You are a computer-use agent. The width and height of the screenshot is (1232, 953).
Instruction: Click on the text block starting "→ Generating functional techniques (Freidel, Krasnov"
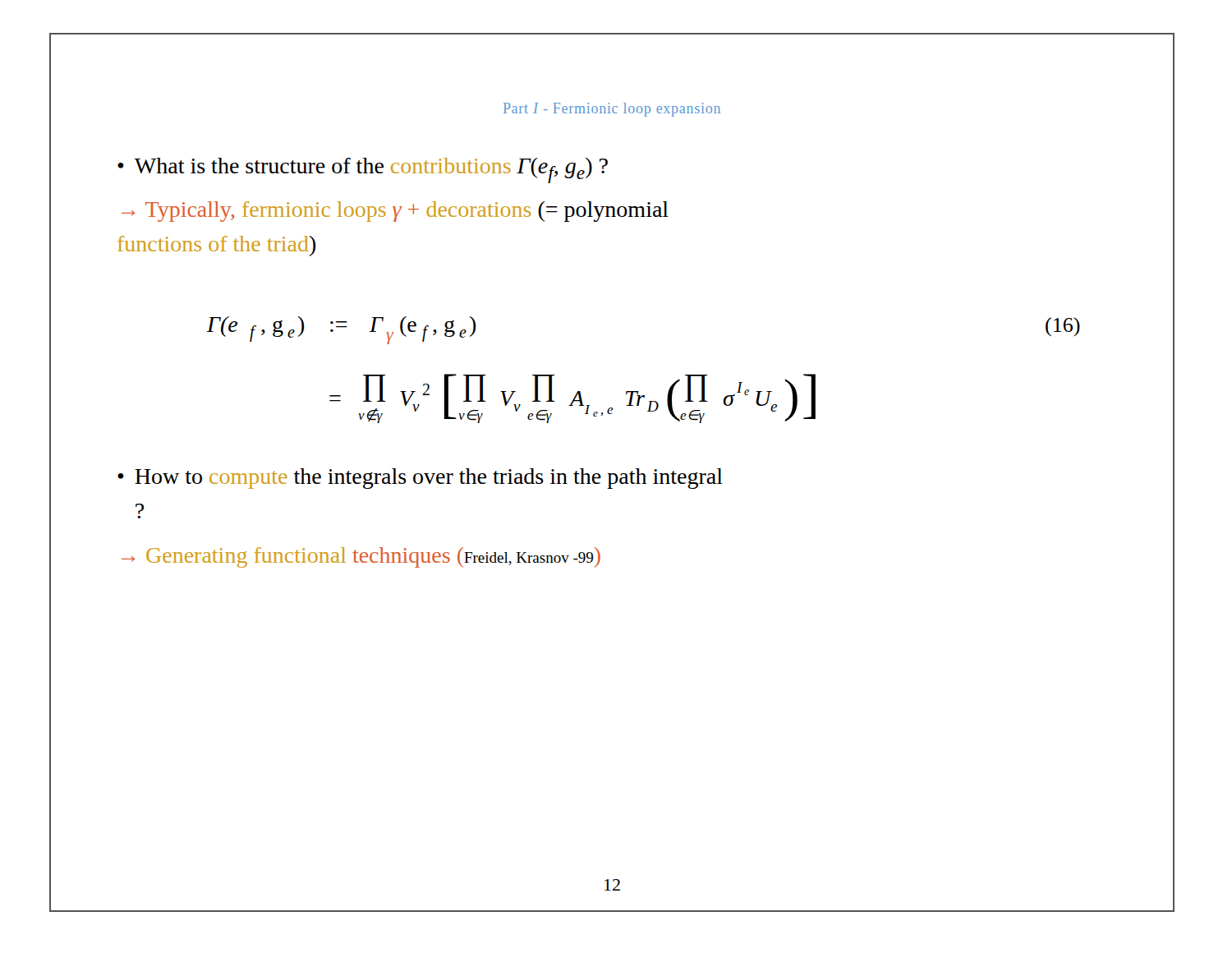tap(359, 555)
